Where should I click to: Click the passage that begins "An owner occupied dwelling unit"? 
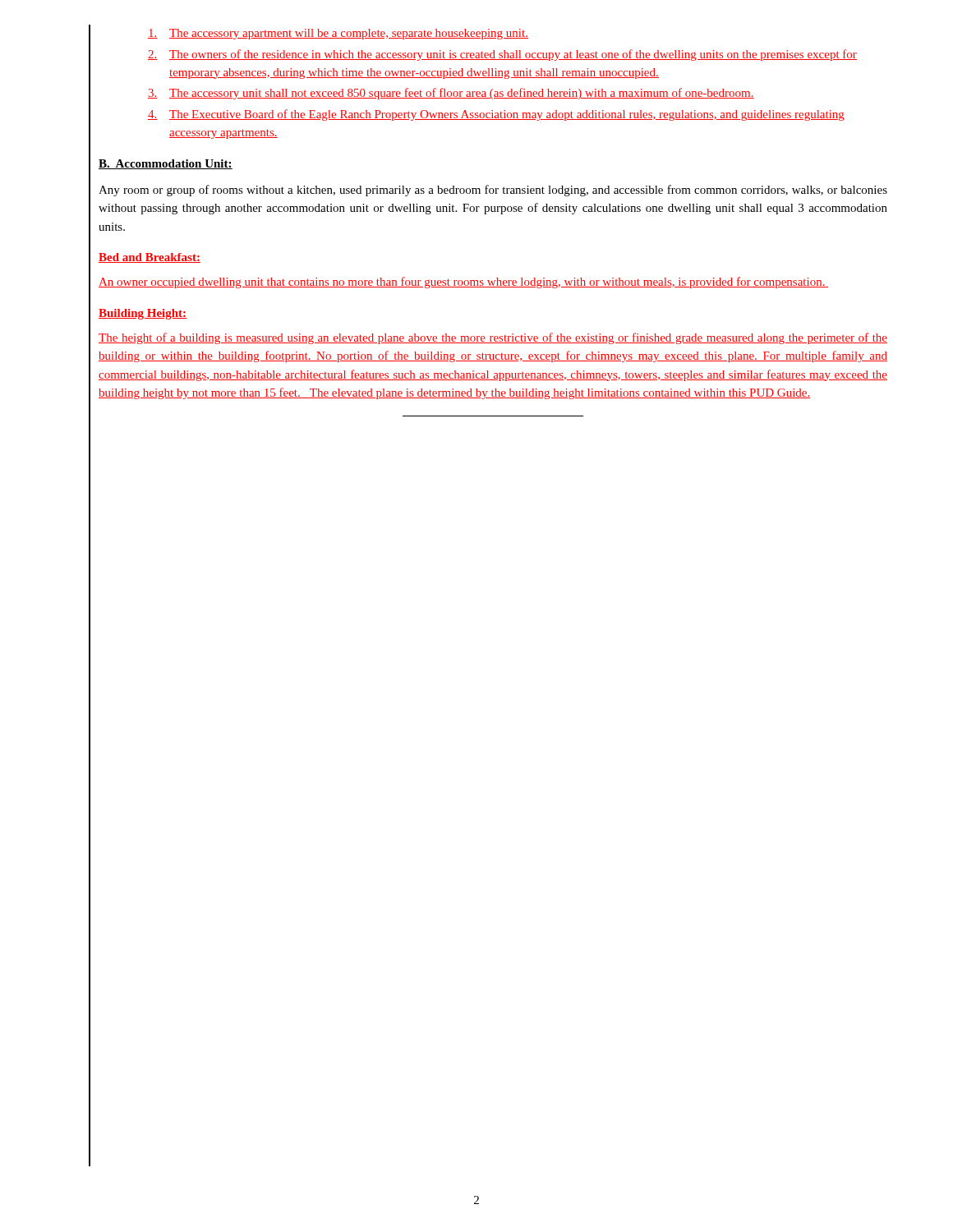click(463, 282)
